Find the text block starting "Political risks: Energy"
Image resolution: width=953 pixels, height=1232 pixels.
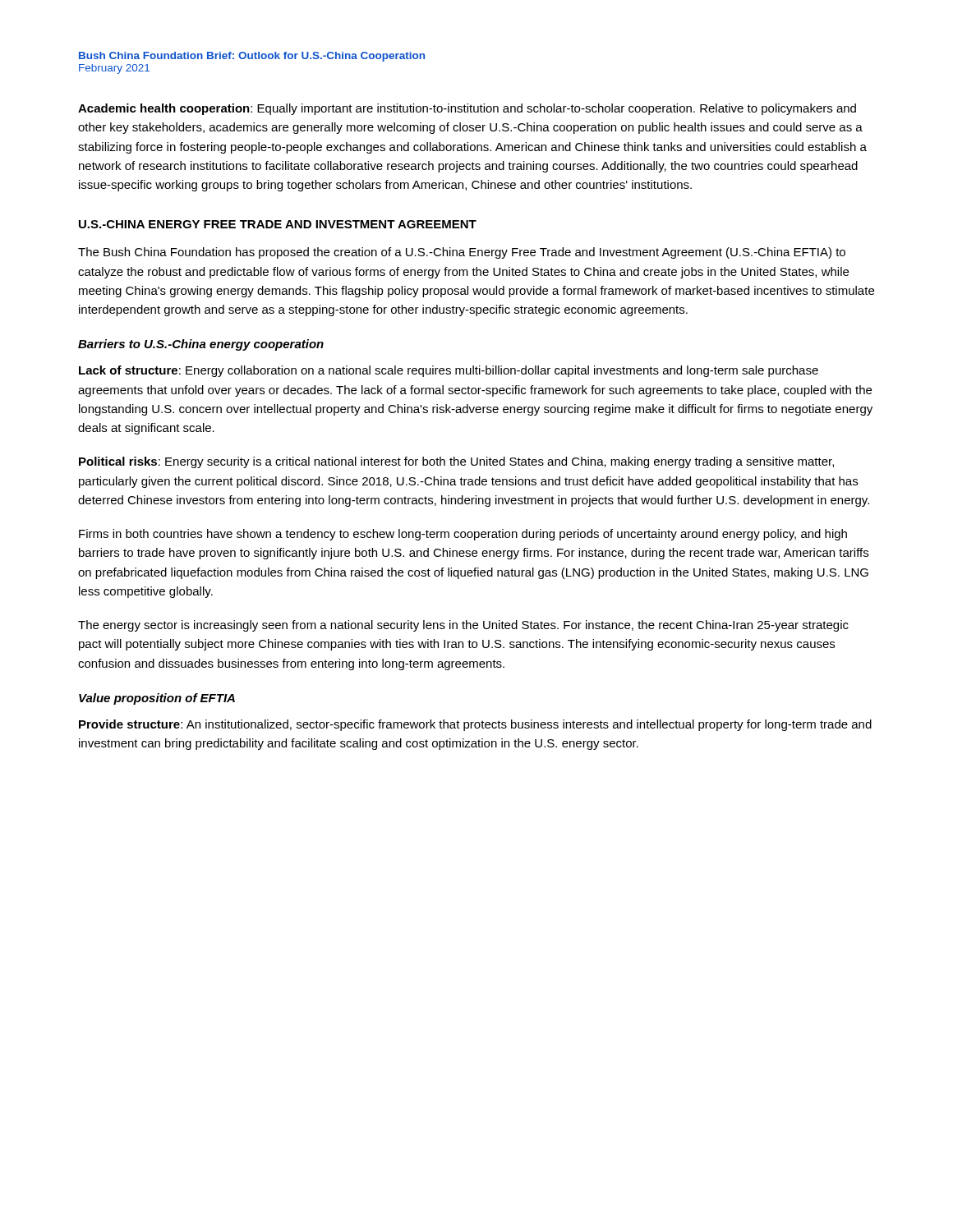[474, 480]
